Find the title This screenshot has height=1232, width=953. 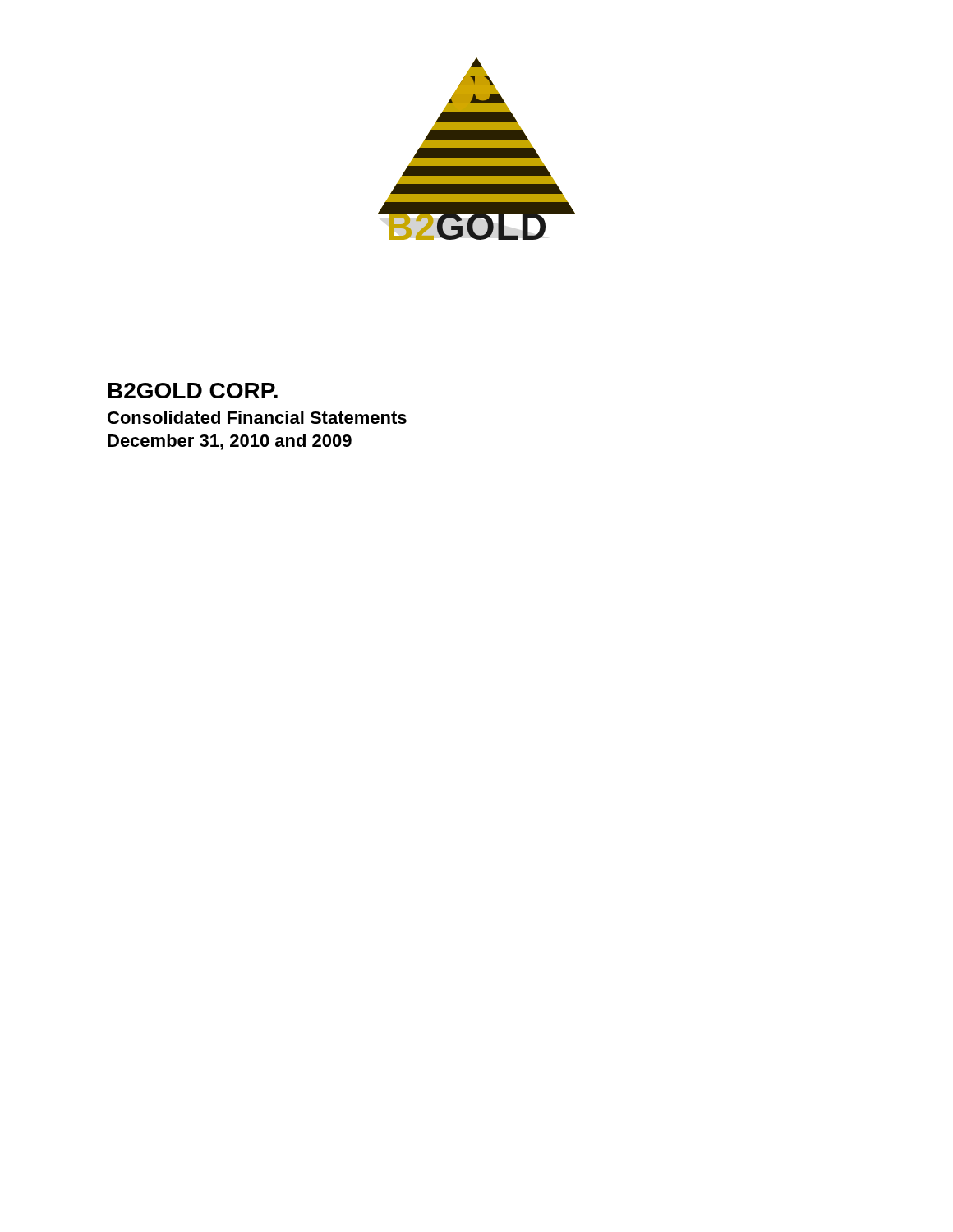[257, 415]
